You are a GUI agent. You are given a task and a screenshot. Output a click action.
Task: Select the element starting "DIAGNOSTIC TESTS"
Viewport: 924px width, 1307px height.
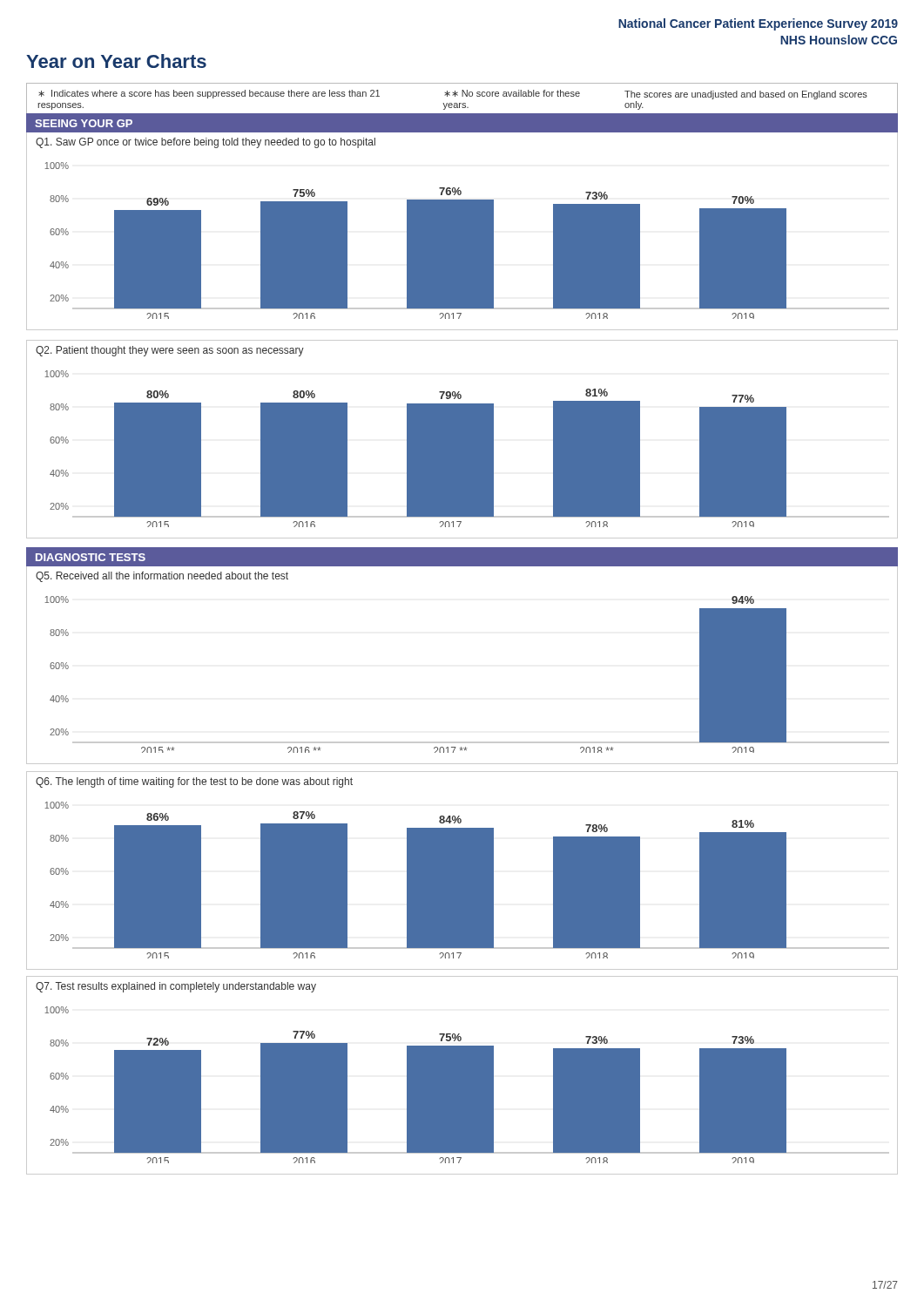(x=90, y=557)
